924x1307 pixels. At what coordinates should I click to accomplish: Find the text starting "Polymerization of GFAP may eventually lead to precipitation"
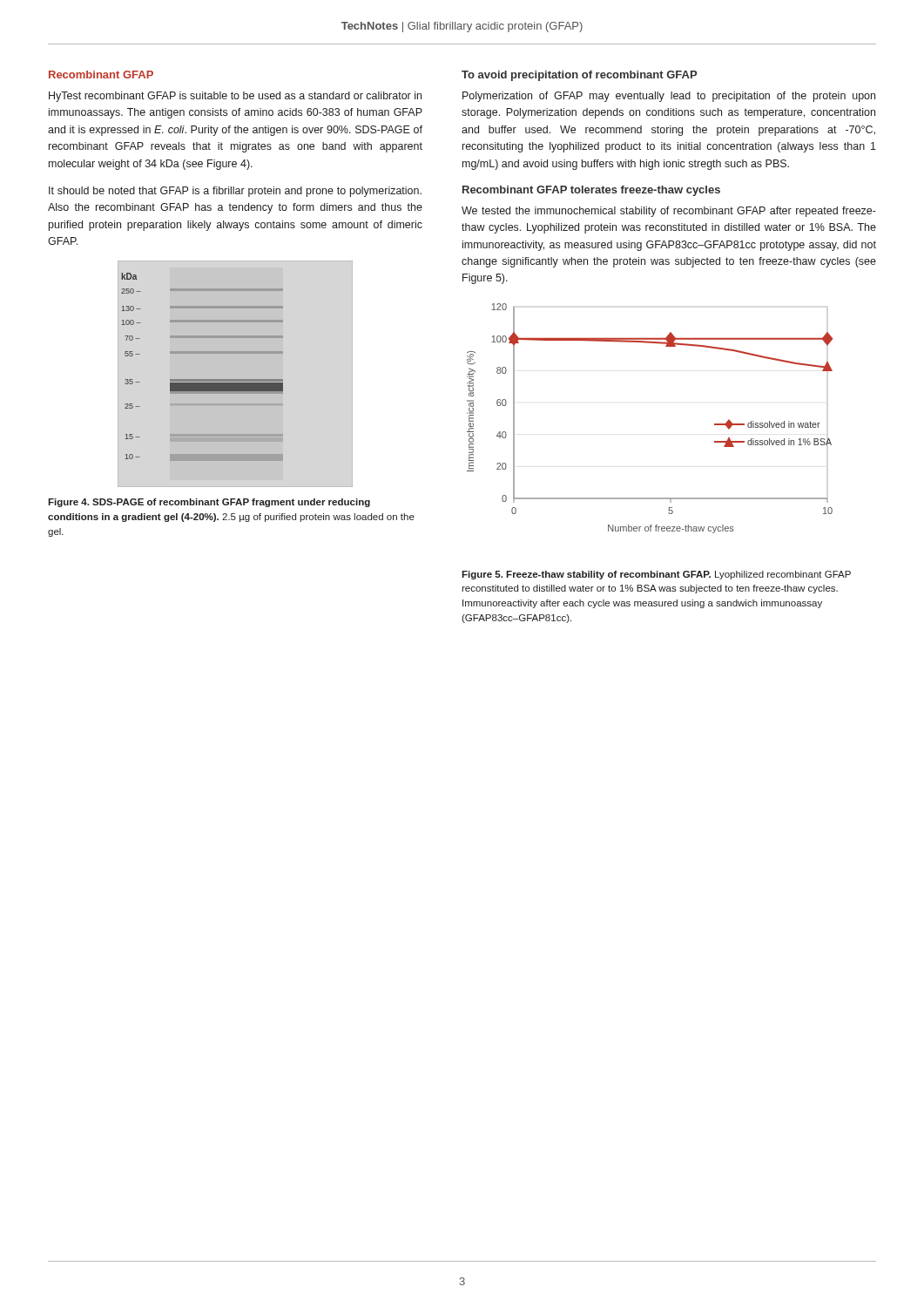(x=669, y=130)
